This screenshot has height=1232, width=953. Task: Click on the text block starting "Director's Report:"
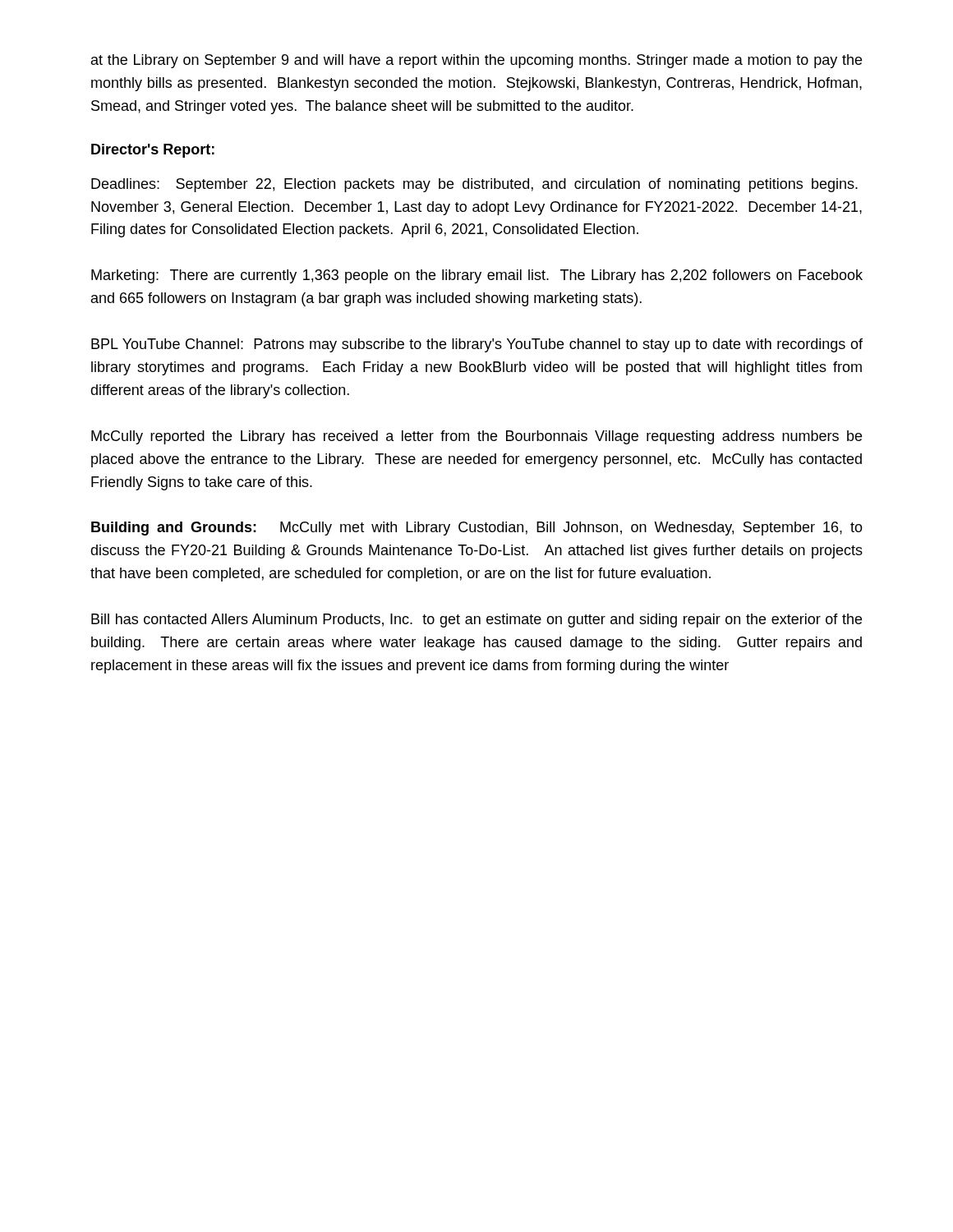click(153, 149)
